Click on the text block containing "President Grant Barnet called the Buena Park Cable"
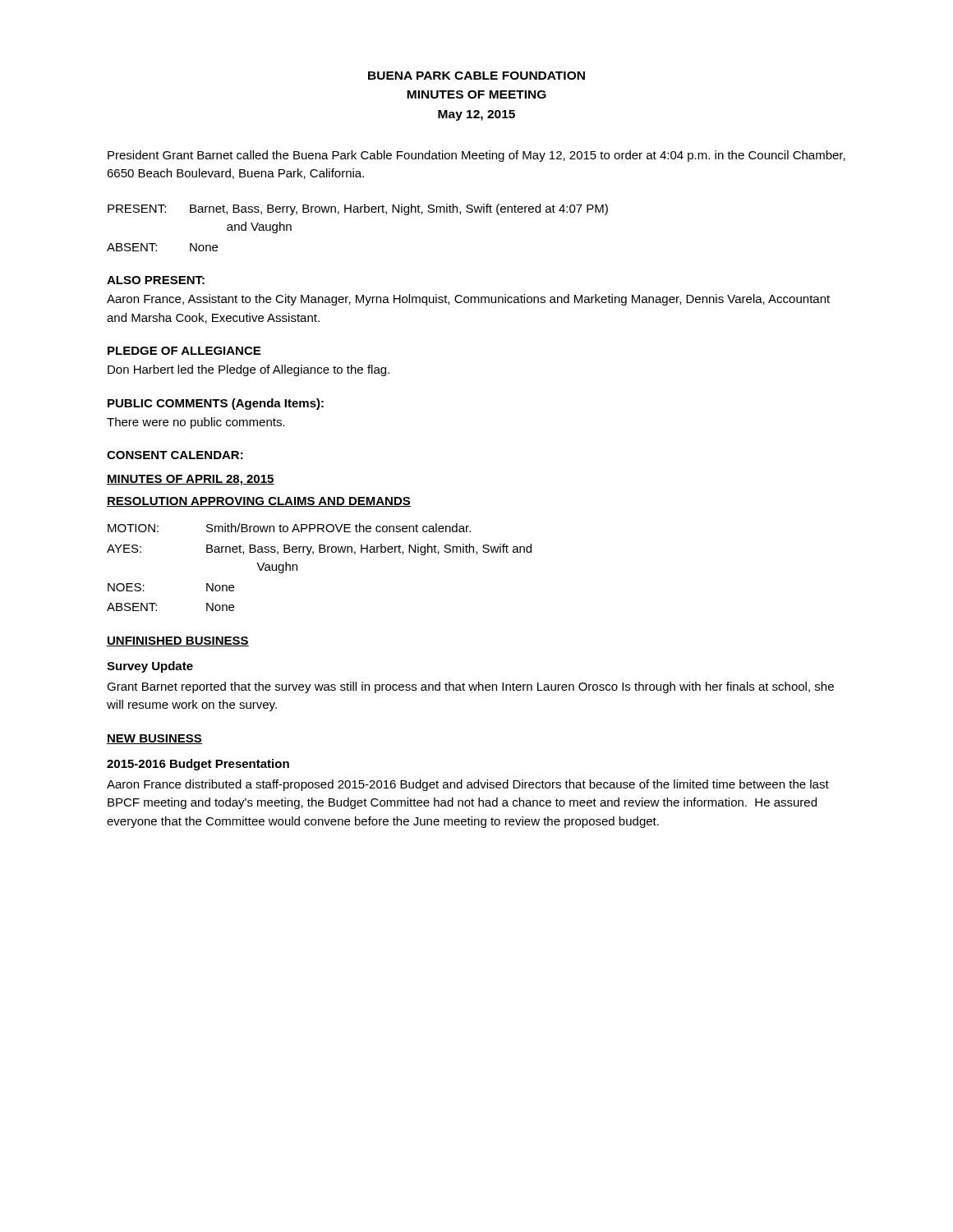953x1232 pixels. coord(476,164)
